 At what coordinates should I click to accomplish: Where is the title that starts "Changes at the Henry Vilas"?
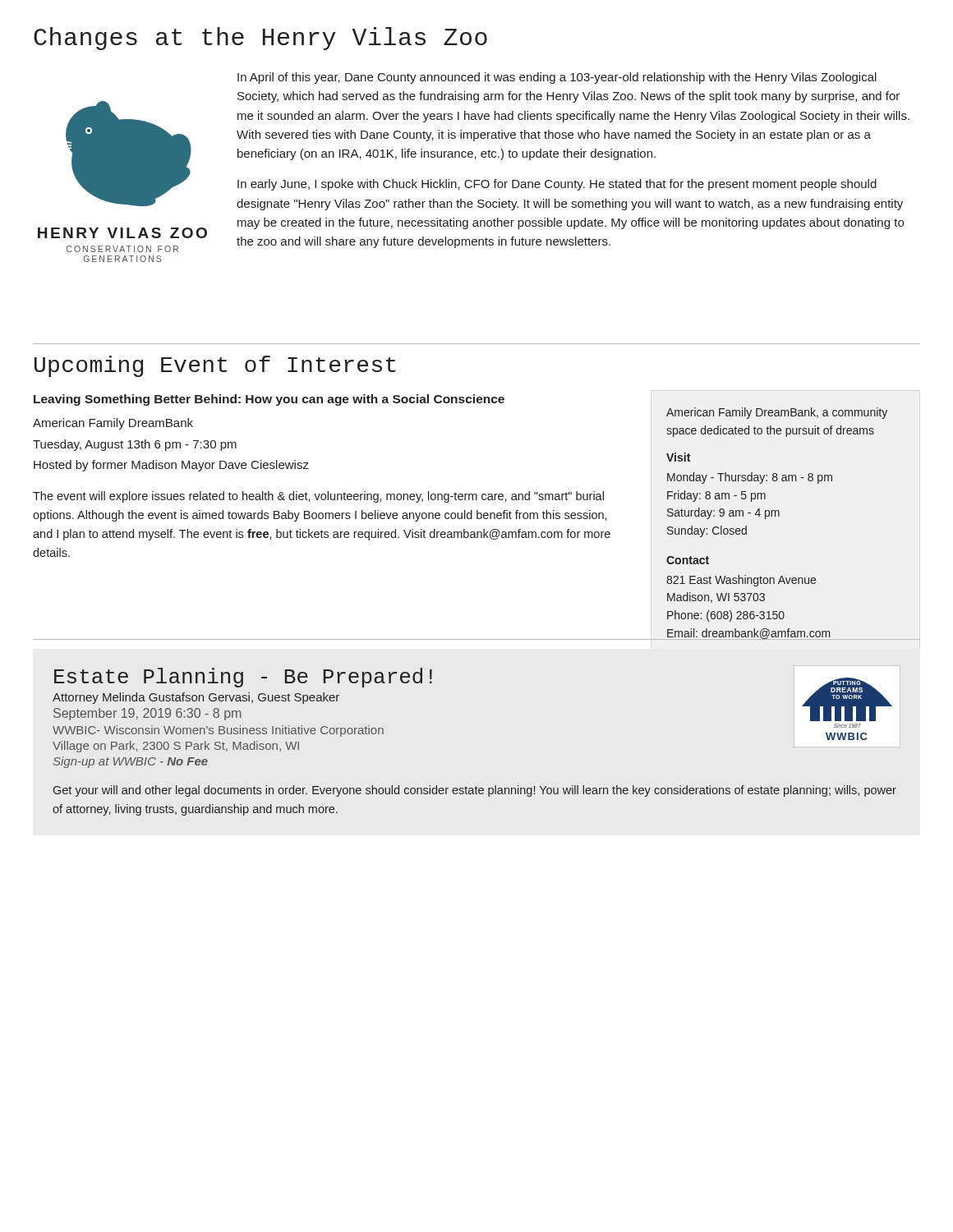tap(261, 39)
